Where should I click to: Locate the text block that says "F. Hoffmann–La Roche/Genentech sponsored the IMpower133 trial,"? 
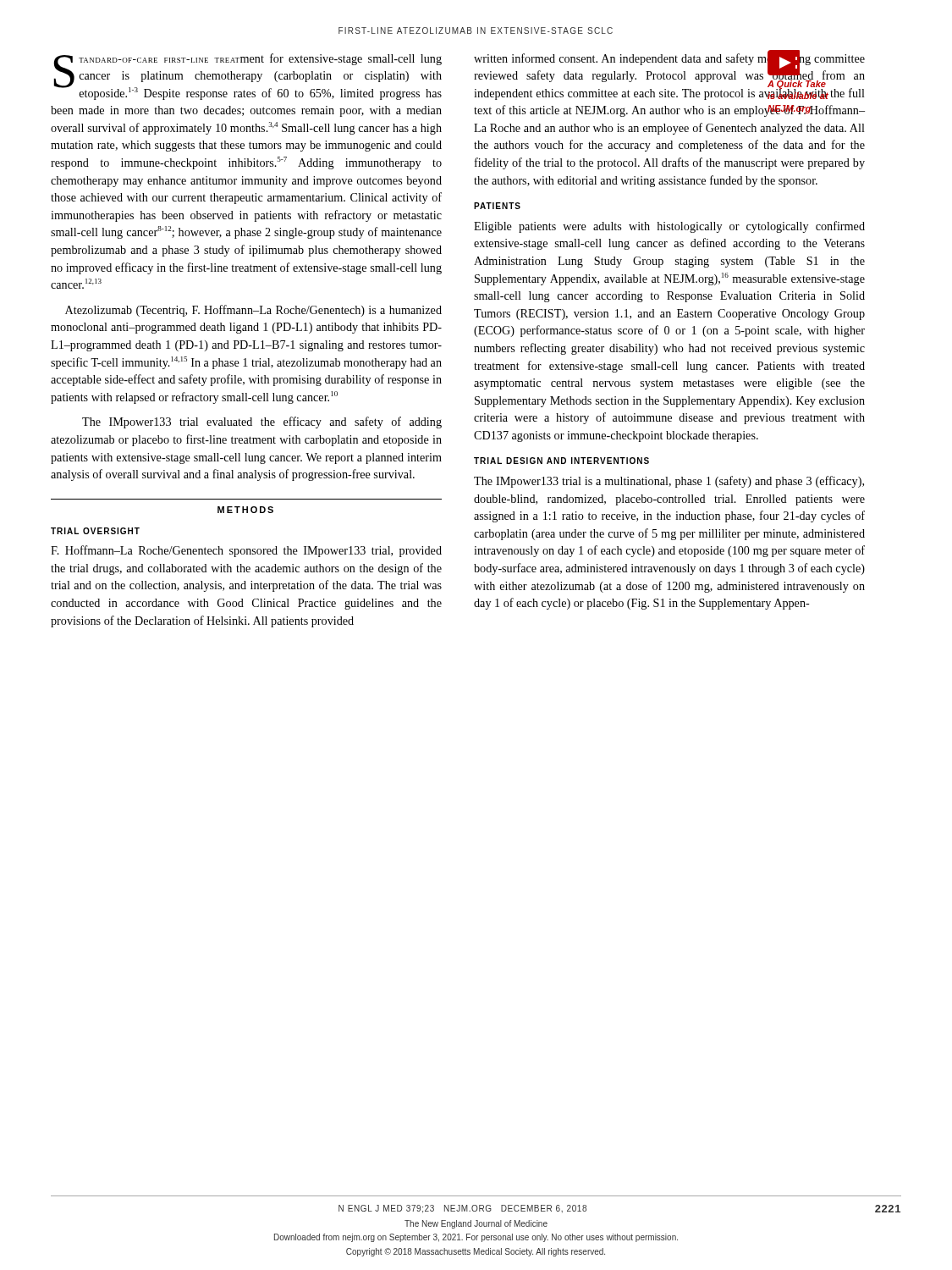click(x=246, y=585)
